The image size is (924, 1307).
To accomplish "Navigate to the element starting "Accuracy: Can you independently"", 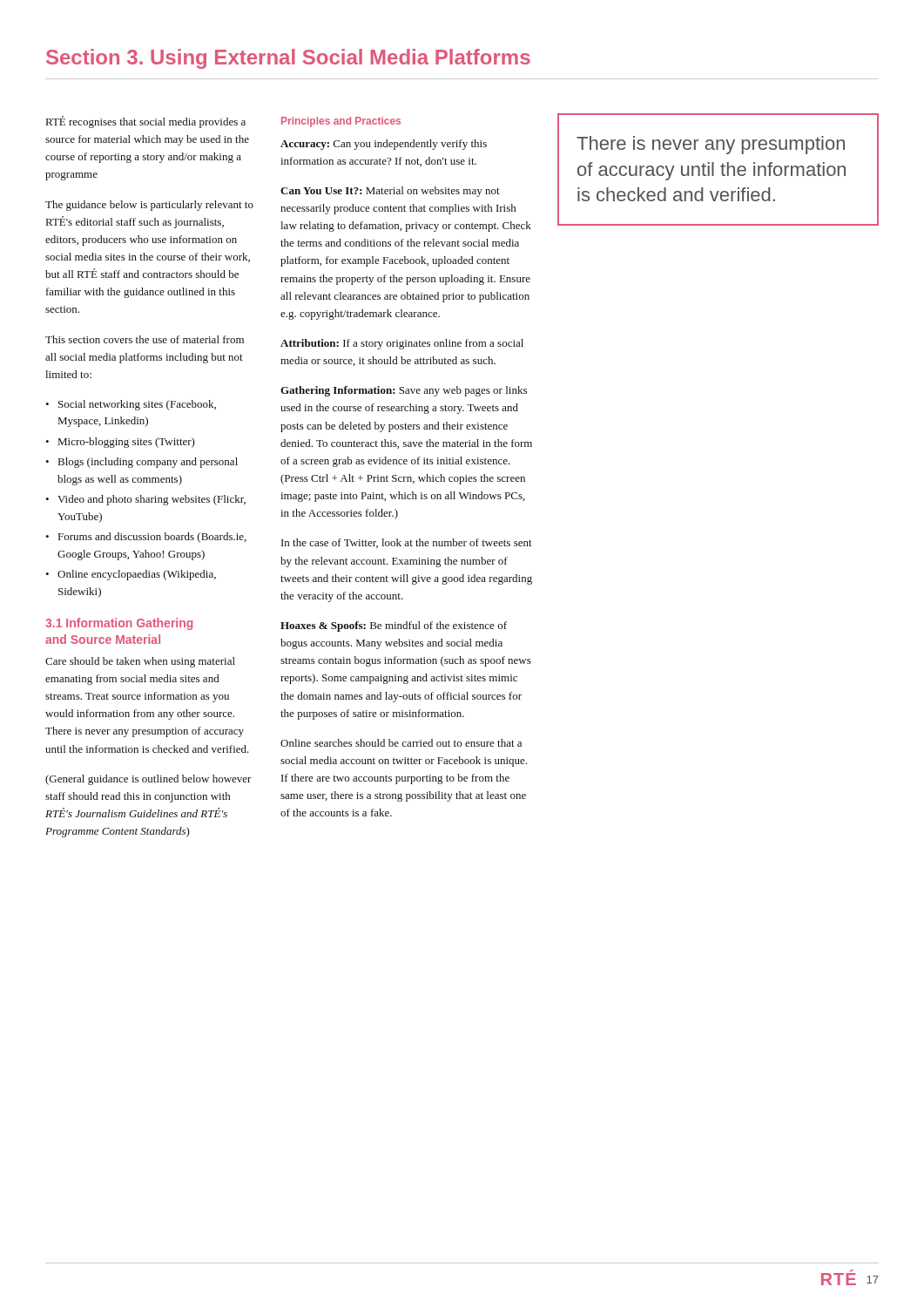I will pyautogui.click(x=384, y=152).
